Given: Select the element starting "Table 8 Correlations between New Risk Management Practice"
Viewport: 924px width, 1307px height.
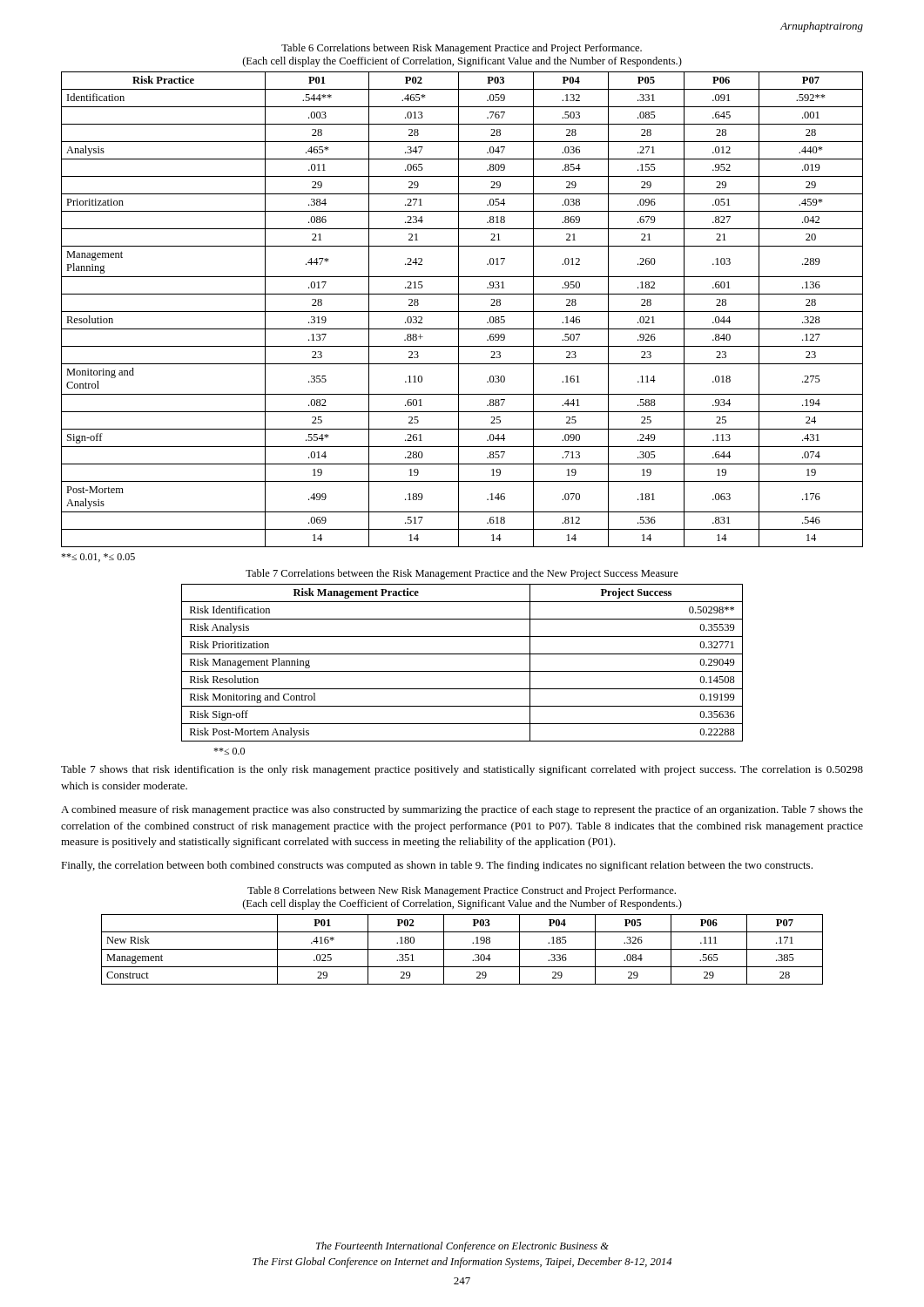Looking at the screenshot, I should 462,897.
